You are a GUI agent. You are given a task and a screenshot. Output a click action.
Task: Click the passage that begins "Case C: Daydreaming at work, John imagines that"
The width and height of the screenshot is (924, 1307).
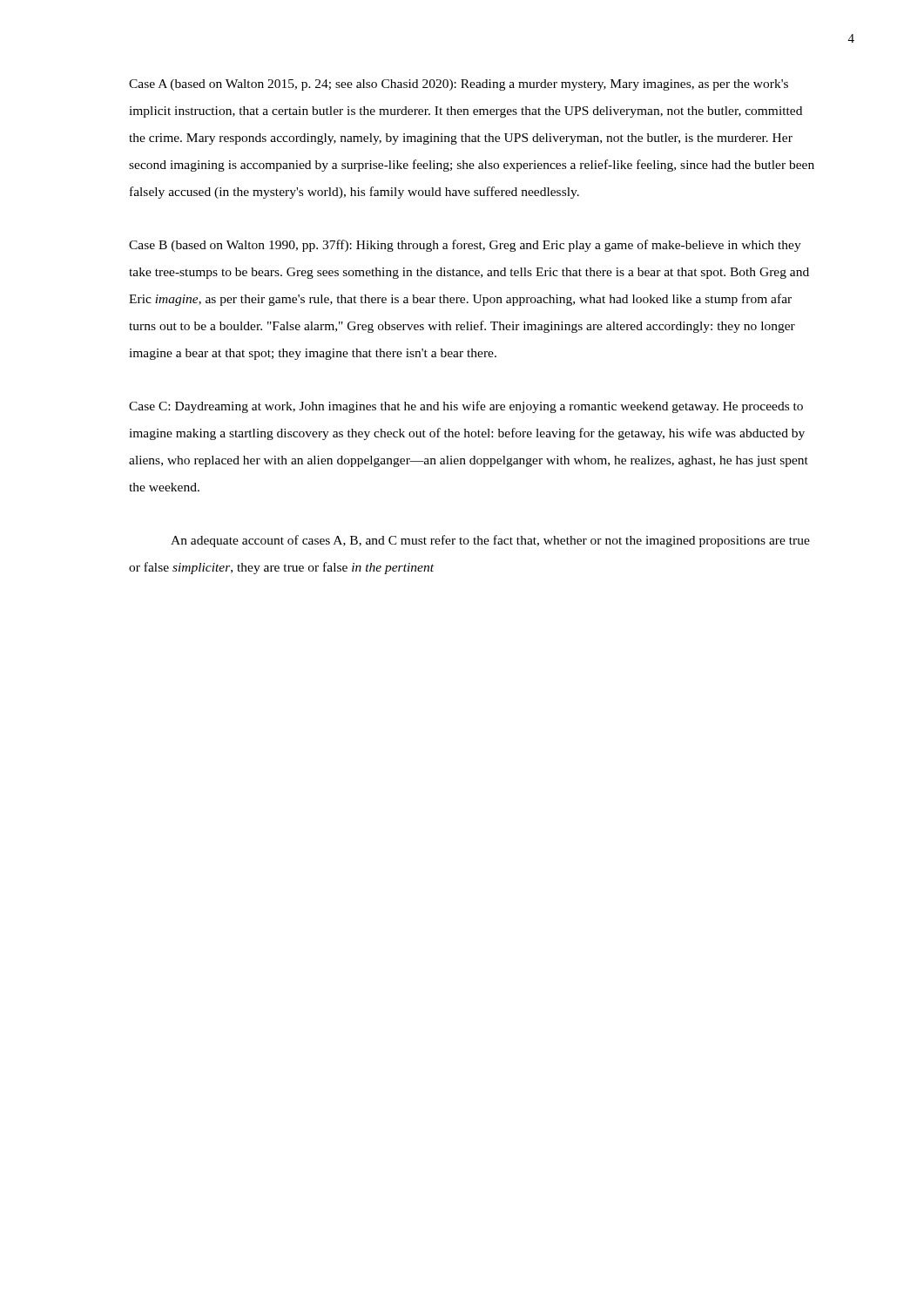[469, 446]
